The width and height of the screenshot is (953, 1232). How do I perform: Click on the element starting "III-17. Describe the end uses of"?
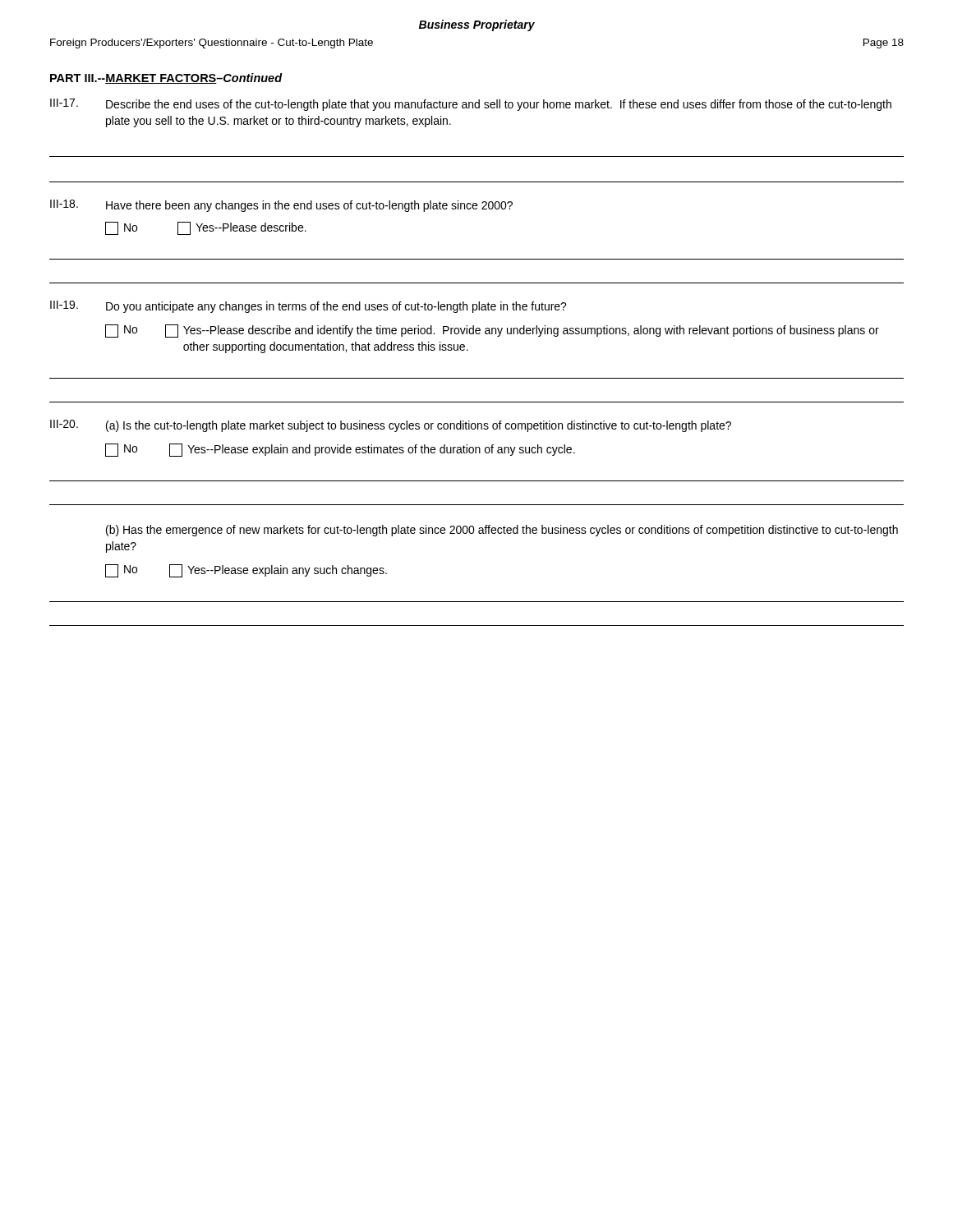[471, 105]
